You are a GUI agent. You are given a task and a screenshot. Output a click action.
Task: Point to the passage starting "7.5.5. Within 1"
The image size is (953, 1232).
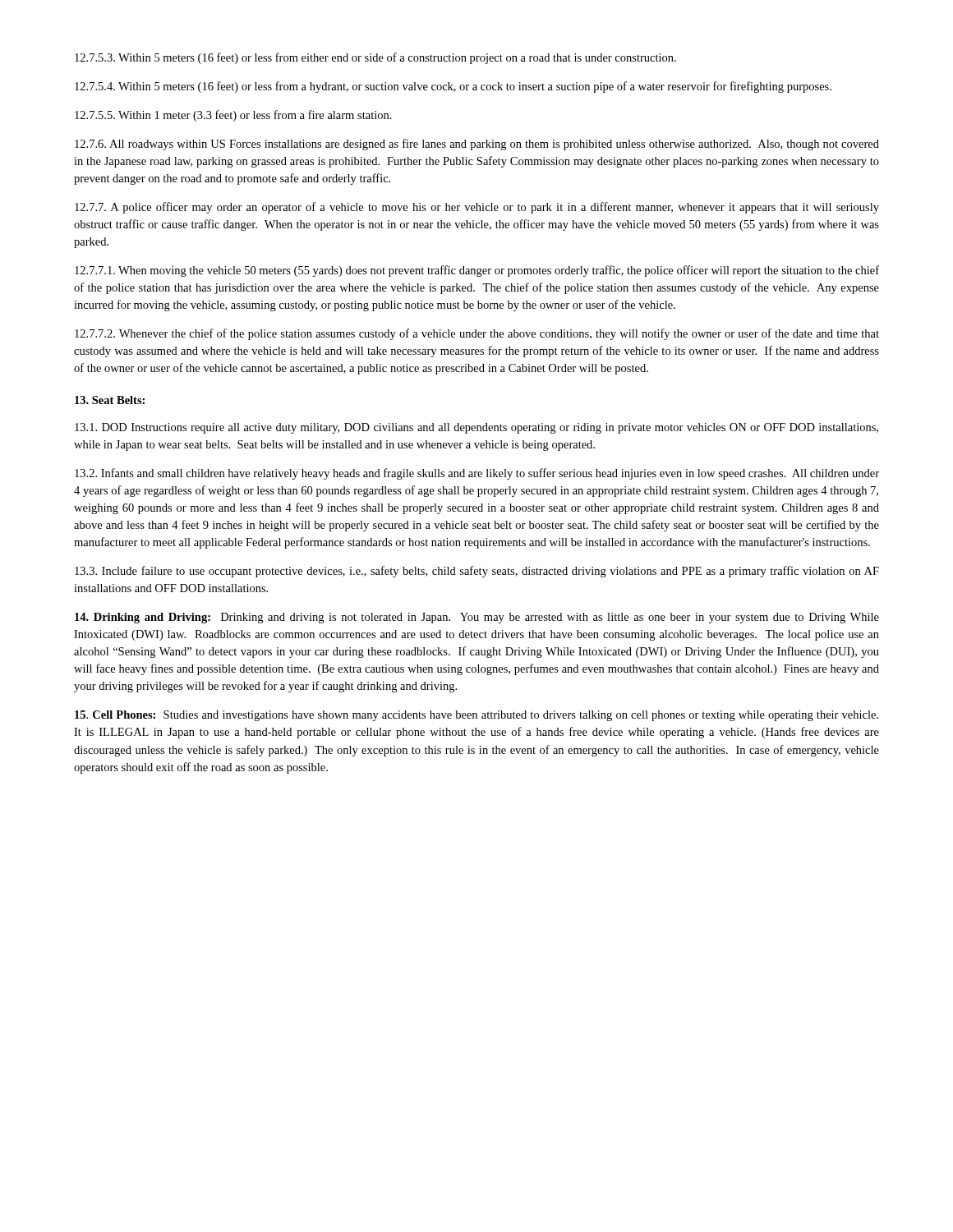(233, 115)
